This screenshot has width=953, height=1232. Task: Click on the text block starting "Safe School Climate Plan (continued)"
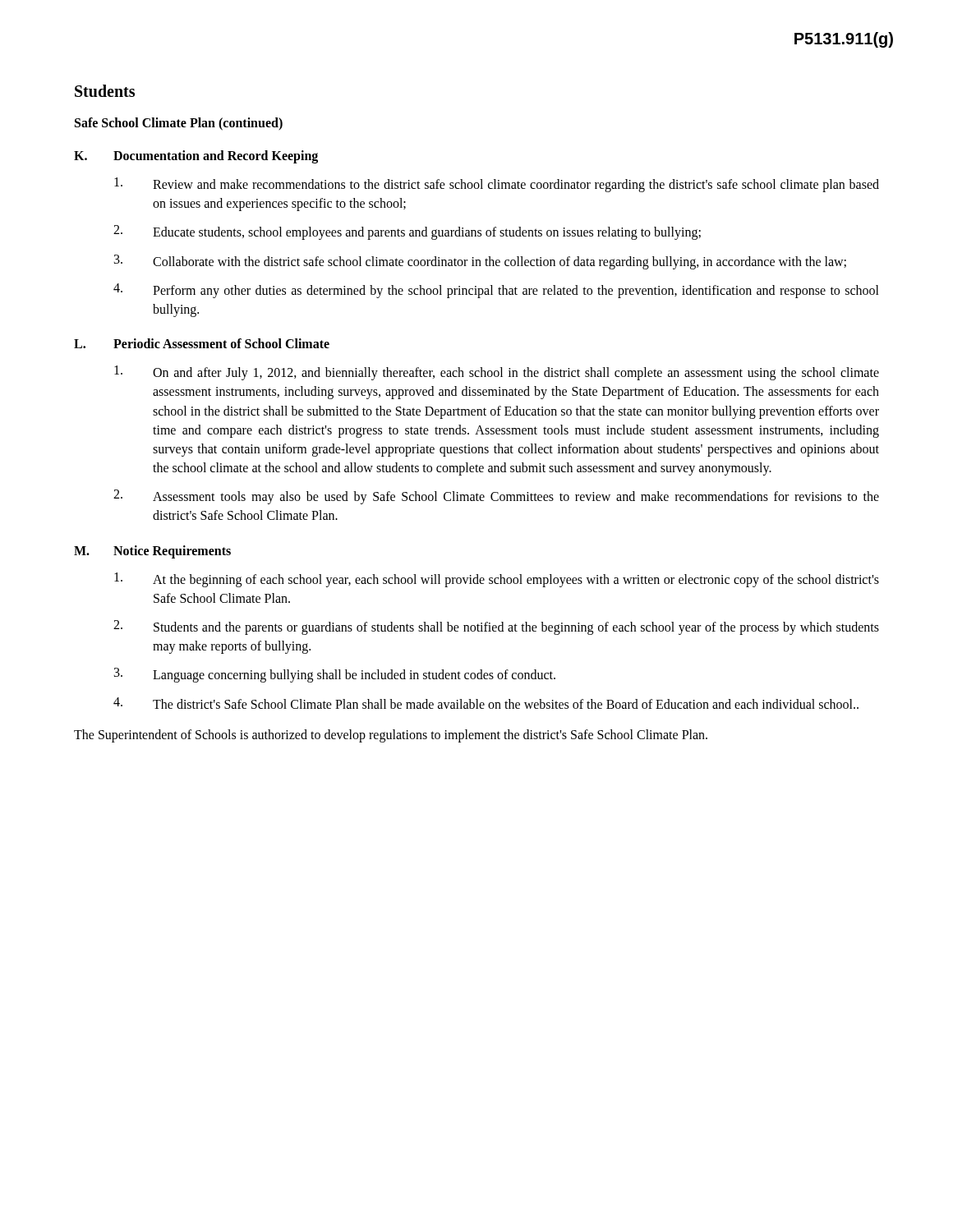pos(178,123)
